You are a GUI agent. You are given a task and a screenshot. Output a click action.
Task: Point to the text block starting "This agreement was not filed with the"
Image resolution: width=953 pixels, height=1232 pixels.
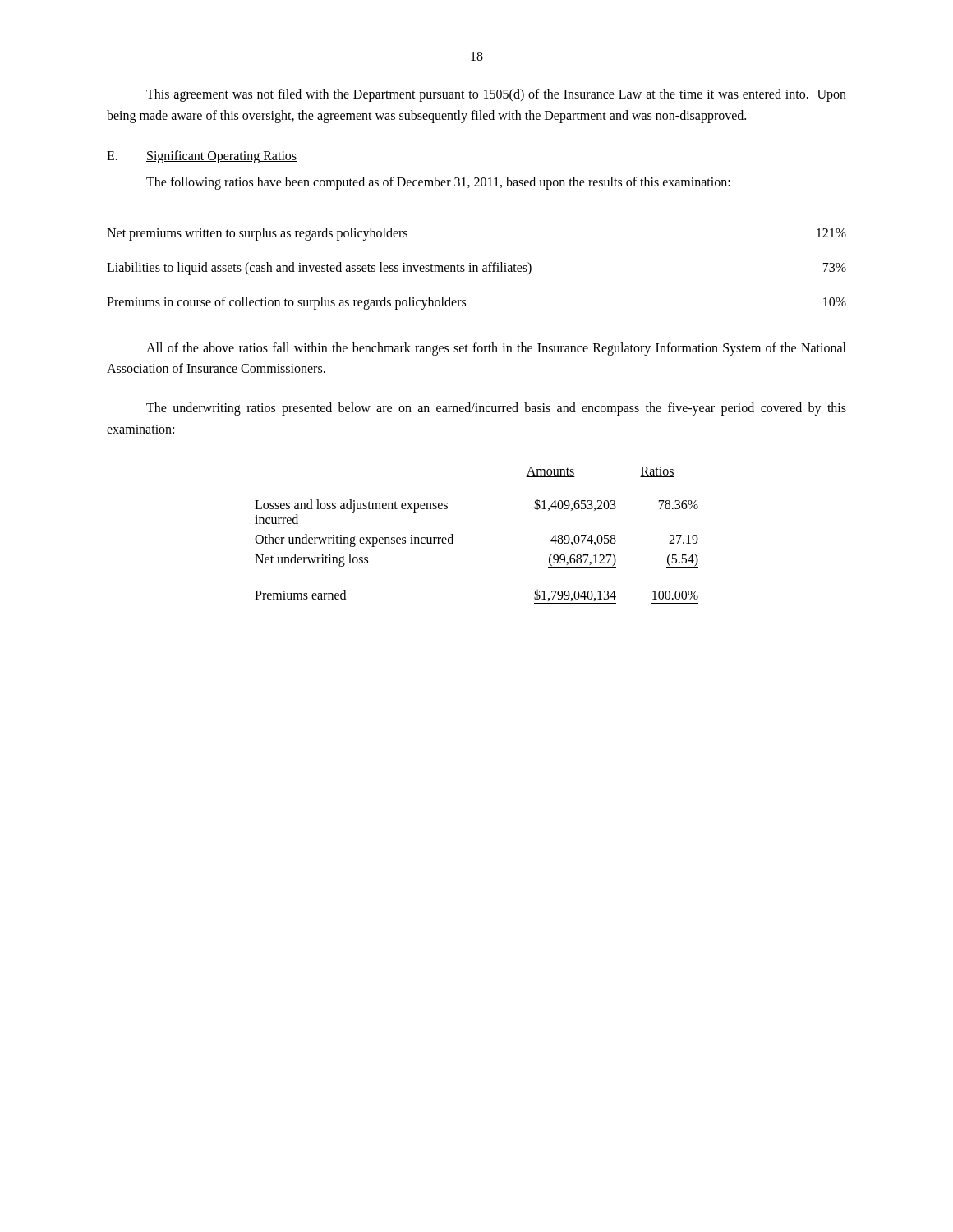coord(476,105)
